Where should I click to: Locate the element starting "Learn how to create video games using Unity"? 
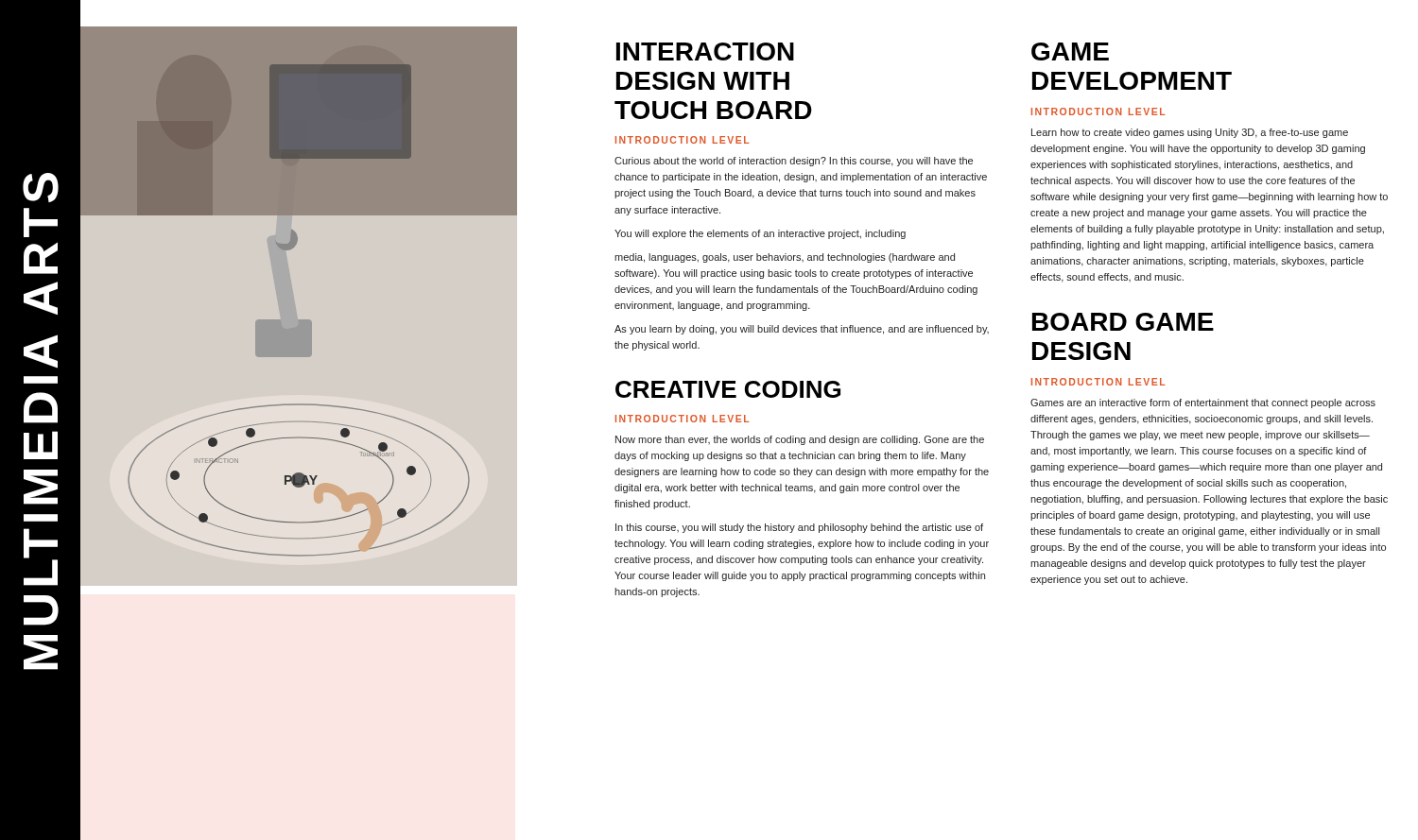pos(1209,204)
